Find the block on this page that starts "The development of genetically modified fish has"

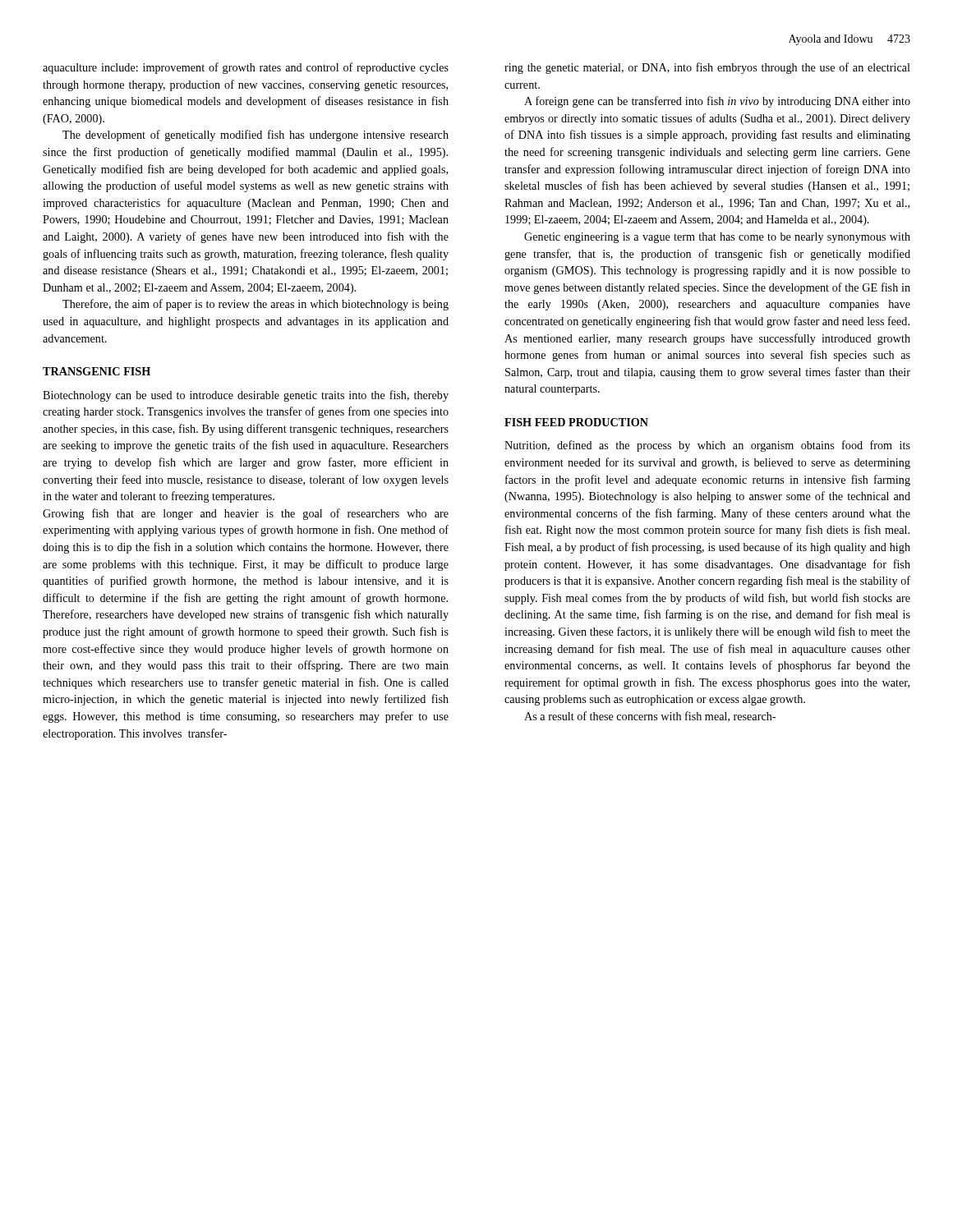pyautogui.click(x=246, y=211)
